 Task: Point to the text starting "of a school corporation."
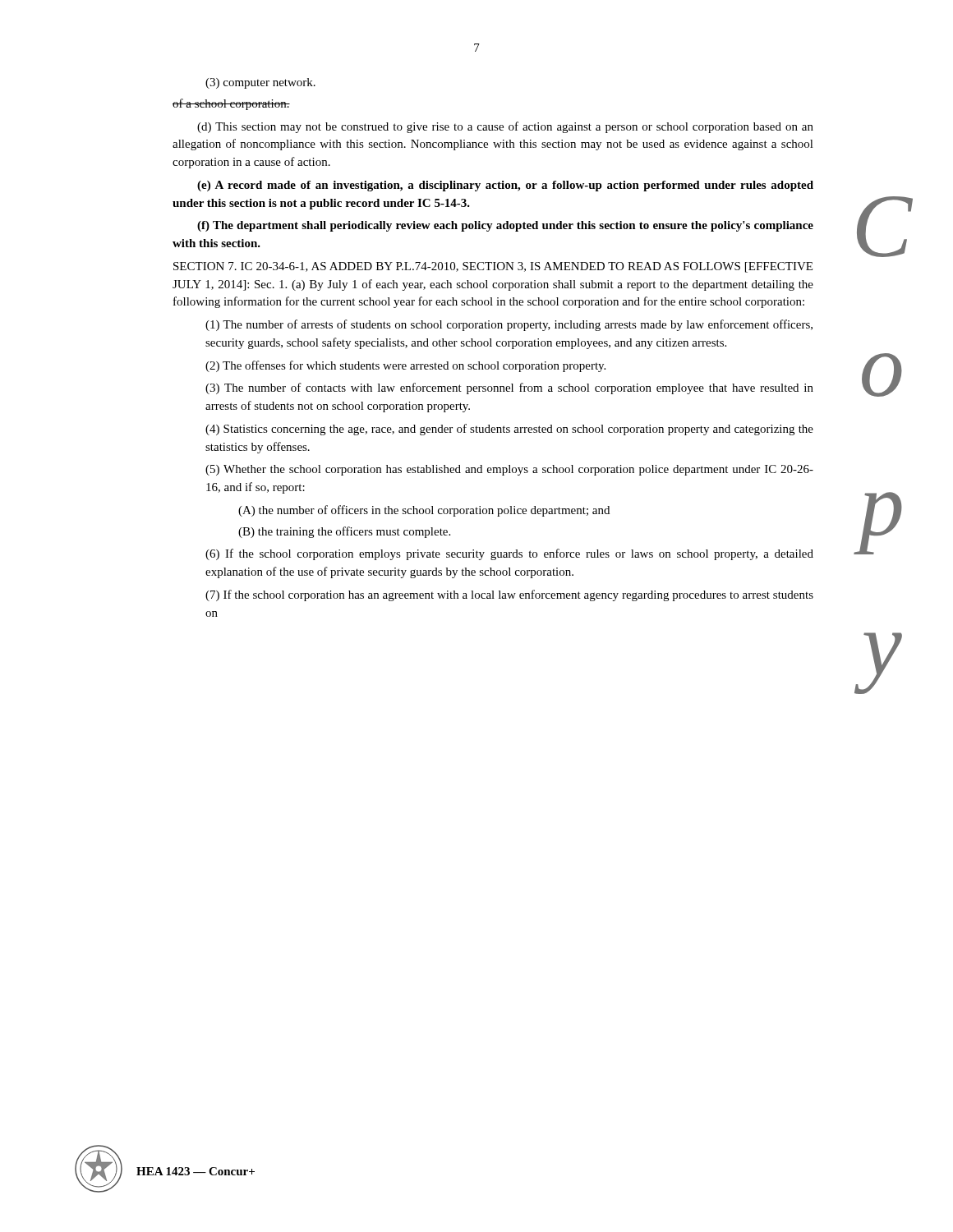[x=231, y=104]
